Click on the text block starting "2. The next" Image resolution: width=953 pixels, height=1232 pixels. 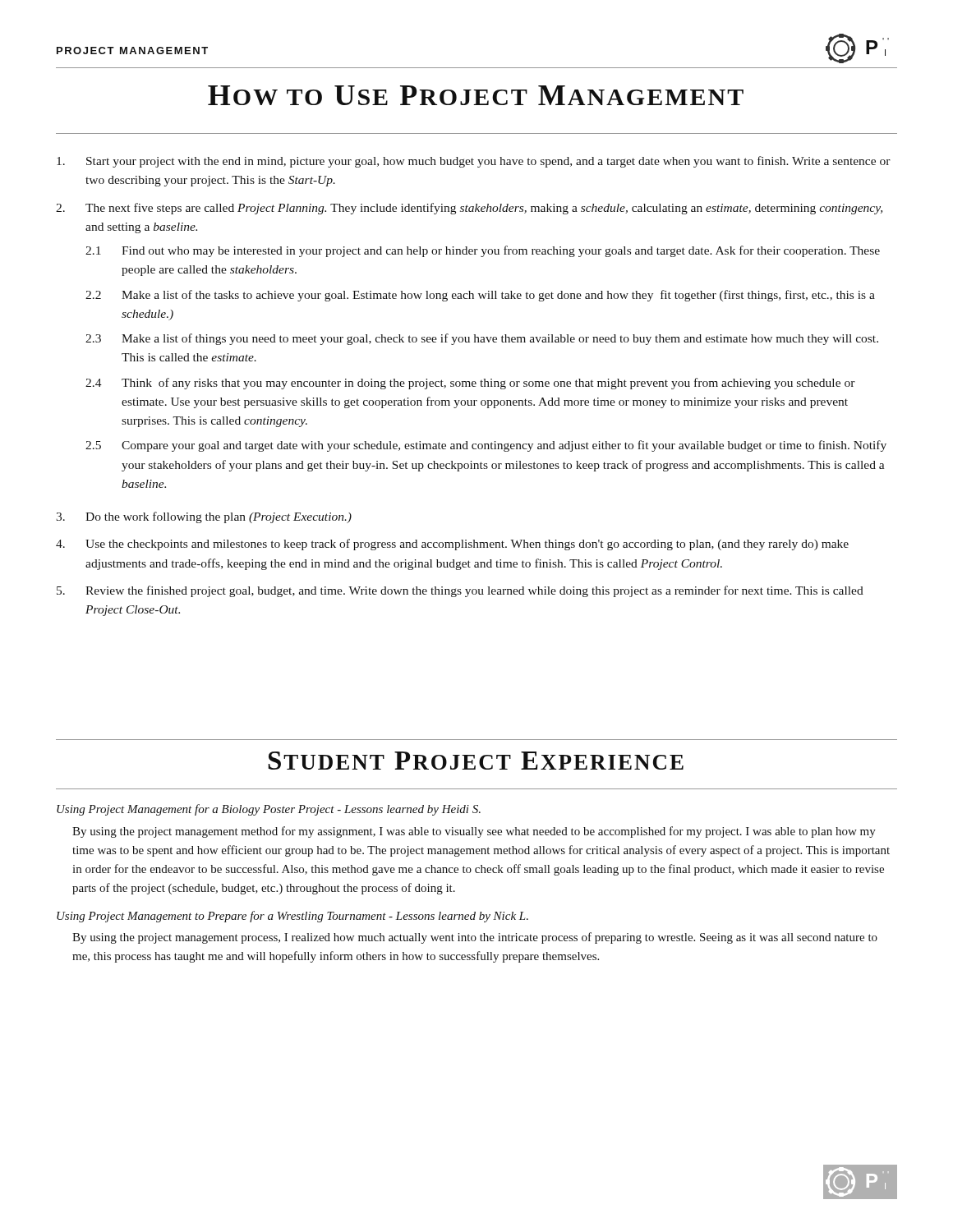[476, 348]
